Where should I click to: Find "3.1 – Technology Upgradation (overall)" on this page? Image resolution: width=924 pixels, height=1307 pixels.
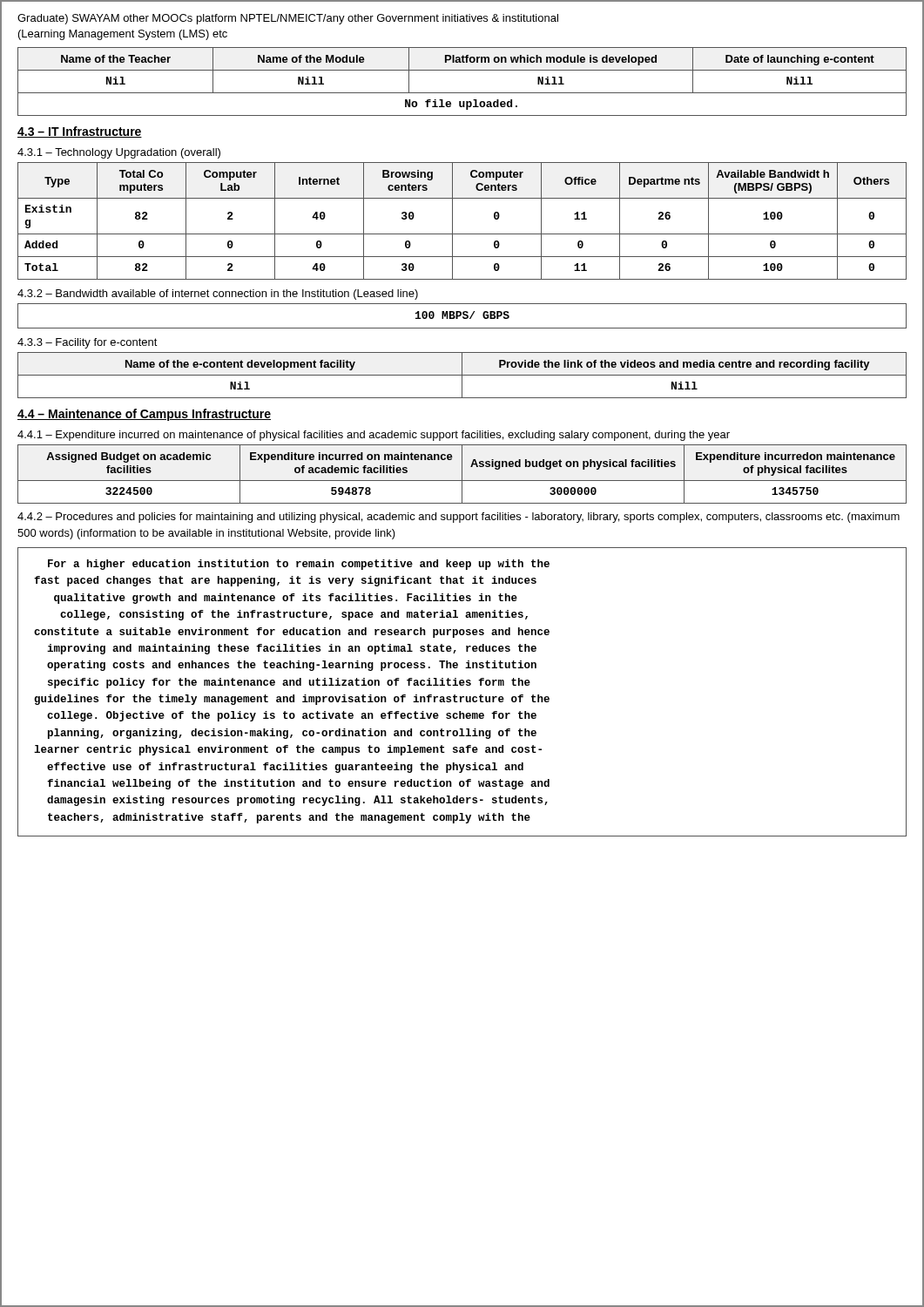click(119, 152)
